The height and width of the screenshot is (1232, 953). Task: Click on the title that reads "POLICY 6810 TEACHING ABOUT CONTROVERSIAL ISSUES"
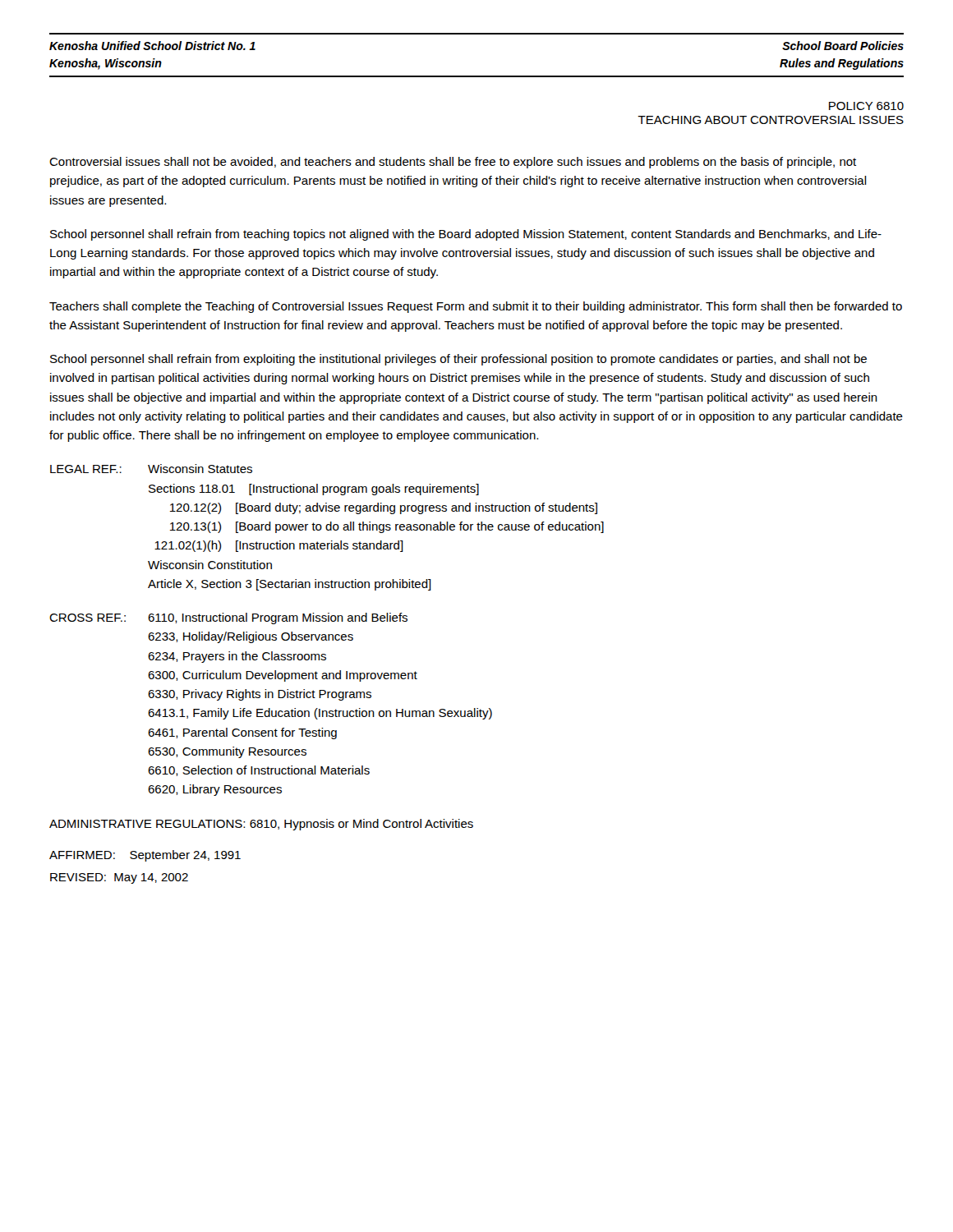point(866,106)
